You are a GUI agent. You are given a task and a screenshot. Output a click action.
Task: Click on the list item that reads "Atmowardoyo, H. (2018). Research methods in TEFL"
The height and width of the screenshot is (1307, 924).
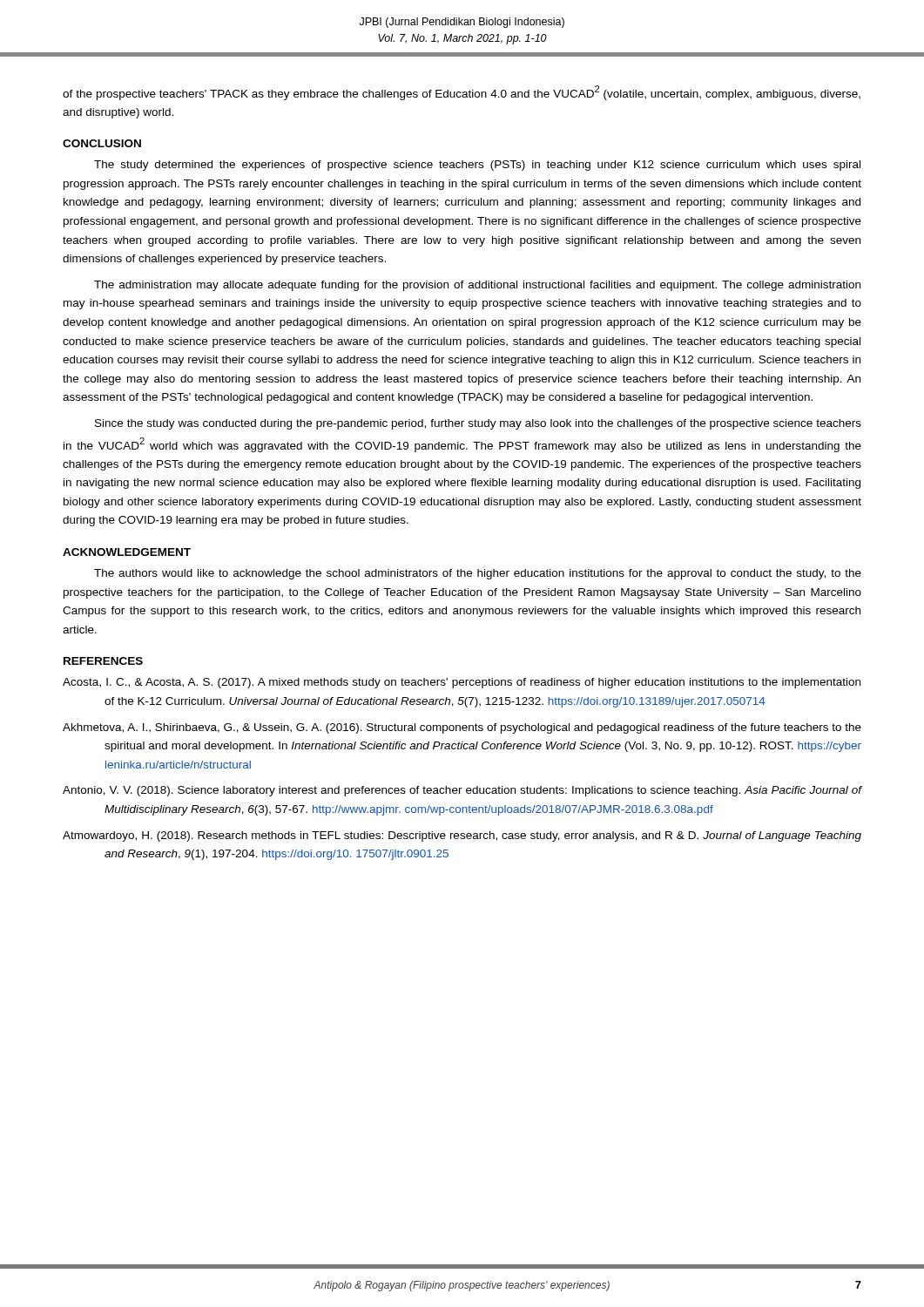pos(462,844)
